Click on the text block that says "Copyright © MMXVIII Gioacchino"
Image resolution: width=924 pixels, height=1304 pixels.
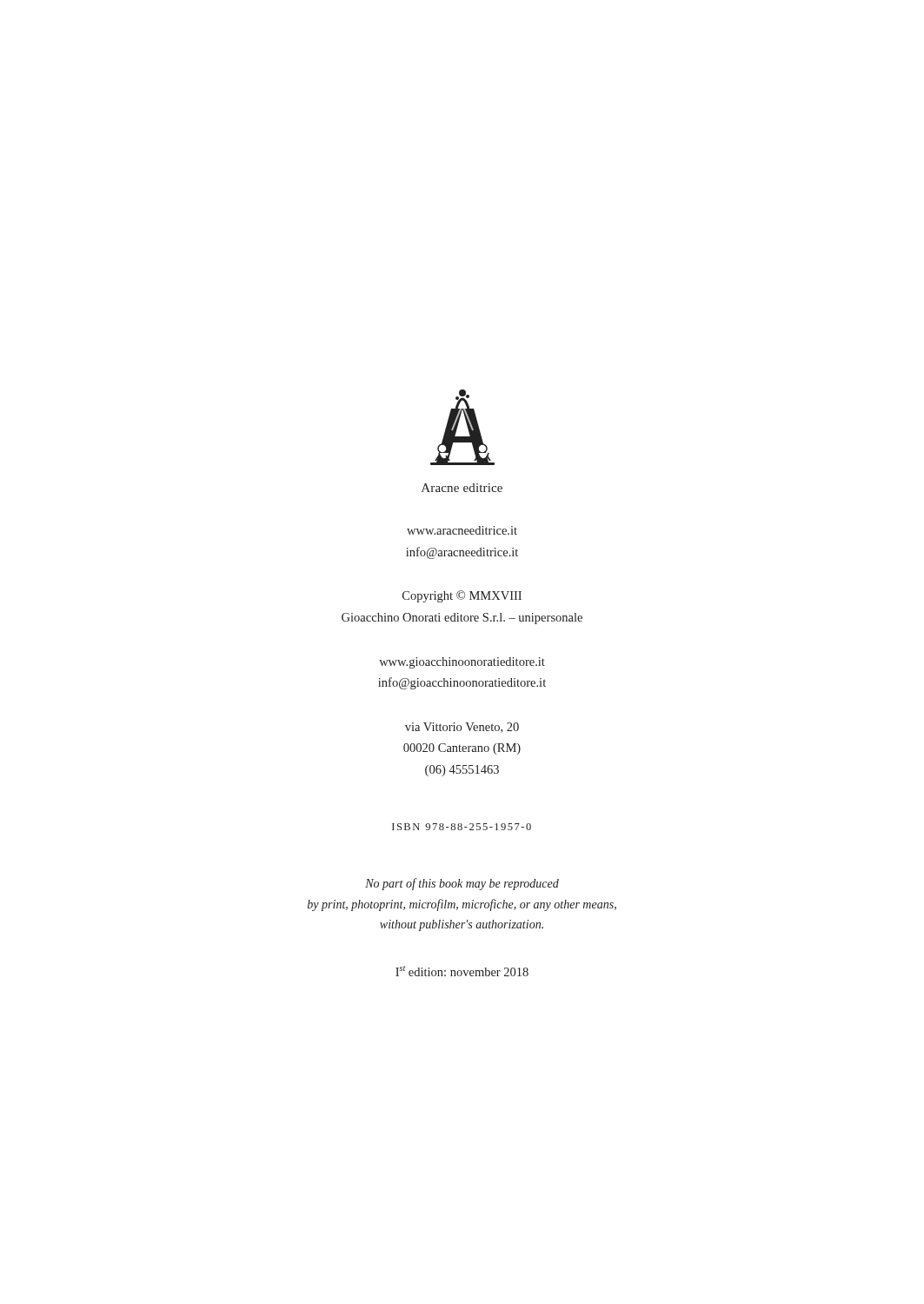[x=462, y=606]
